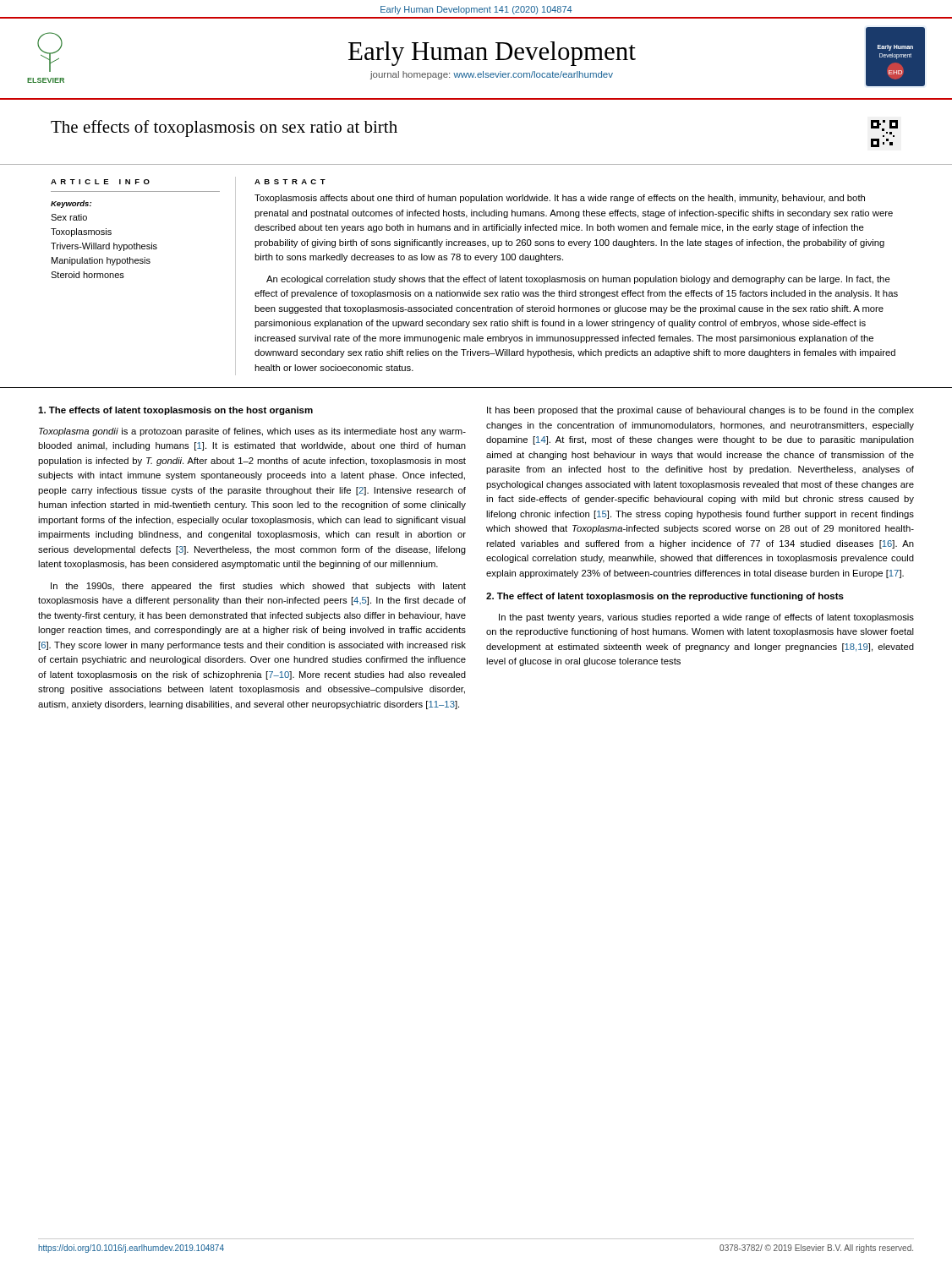Find the text block containing "Toxoplasmosis affects about one"
Screen dimensions: 1268x952
click(578, 283)
